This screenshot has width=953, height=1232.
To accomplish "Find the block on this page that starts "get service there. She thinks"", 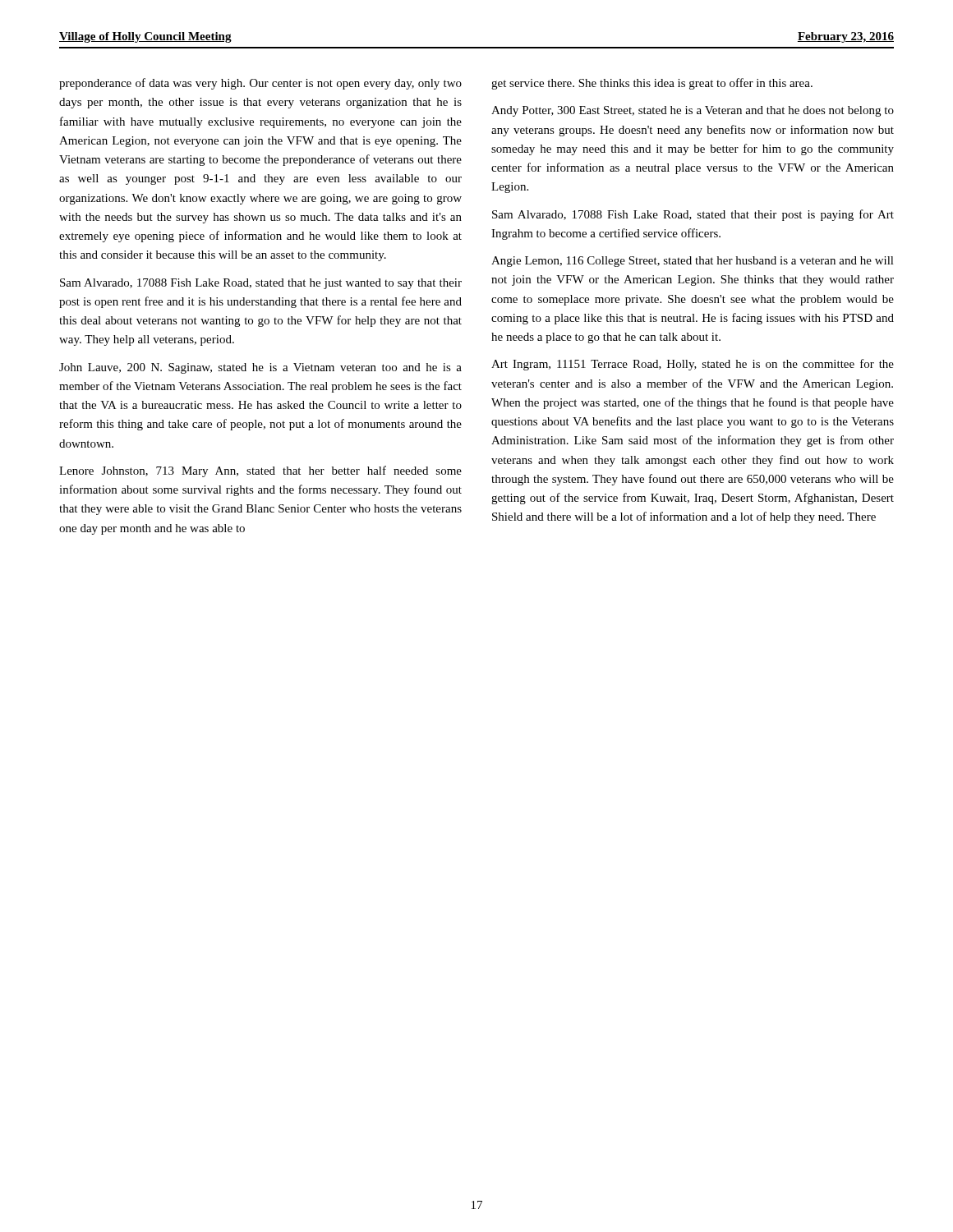I will click(x=693, y=300).
